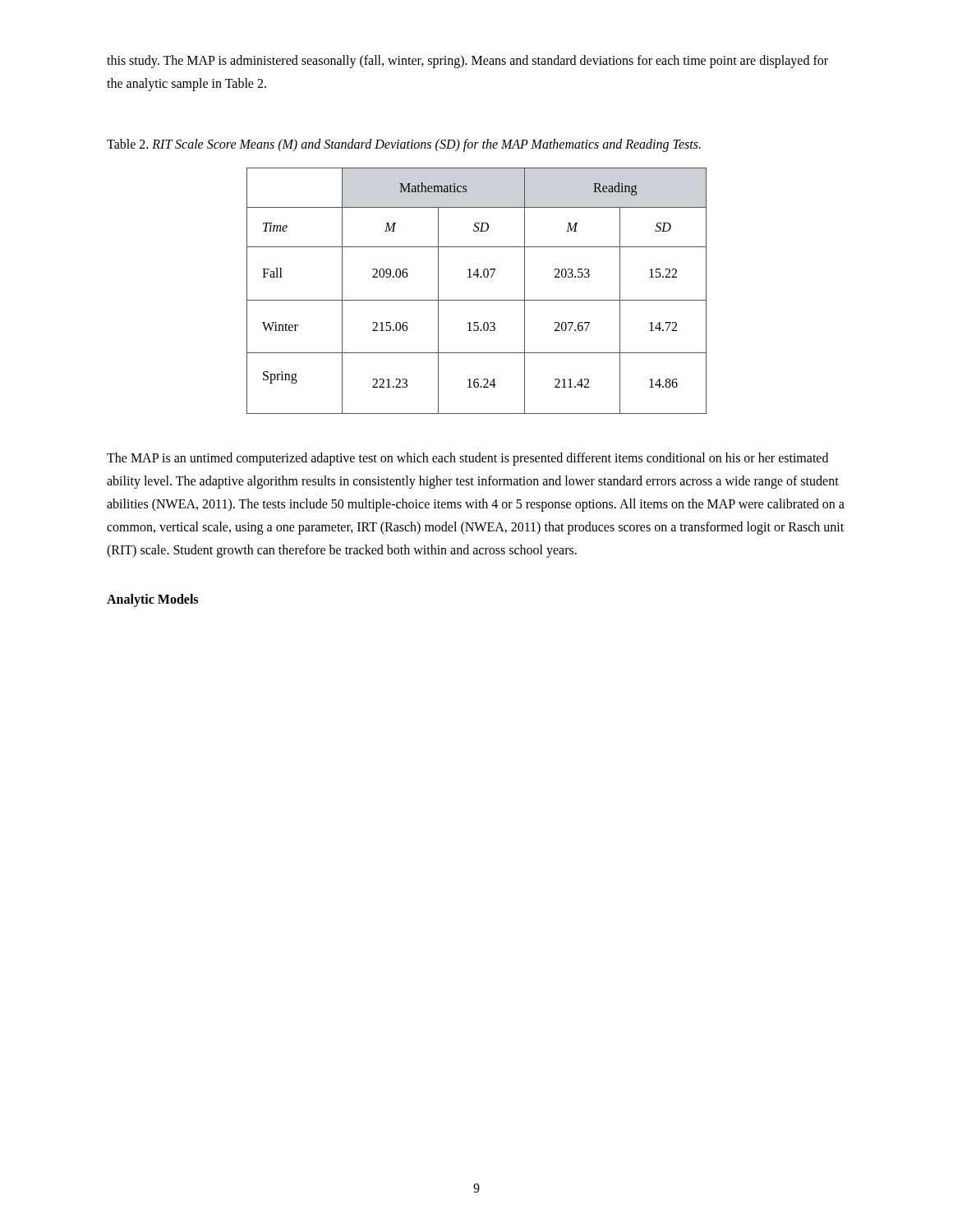This screenshot has height=1232, width=953.
Task: Find the table
Action: [476, 291]
